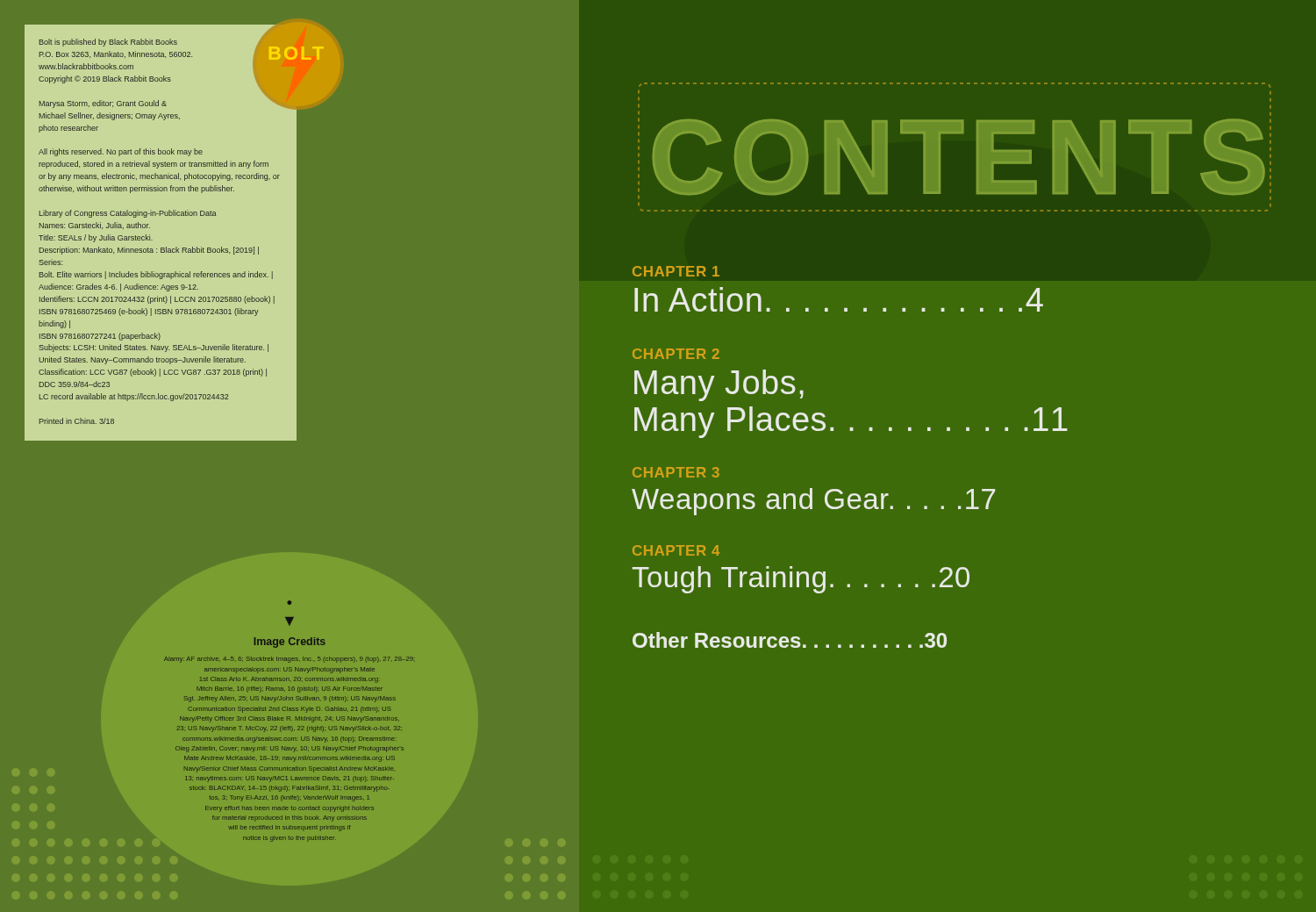
Task: Find the section header with the text "CHAPTER 1 In Action."
Action: (676, 271)
